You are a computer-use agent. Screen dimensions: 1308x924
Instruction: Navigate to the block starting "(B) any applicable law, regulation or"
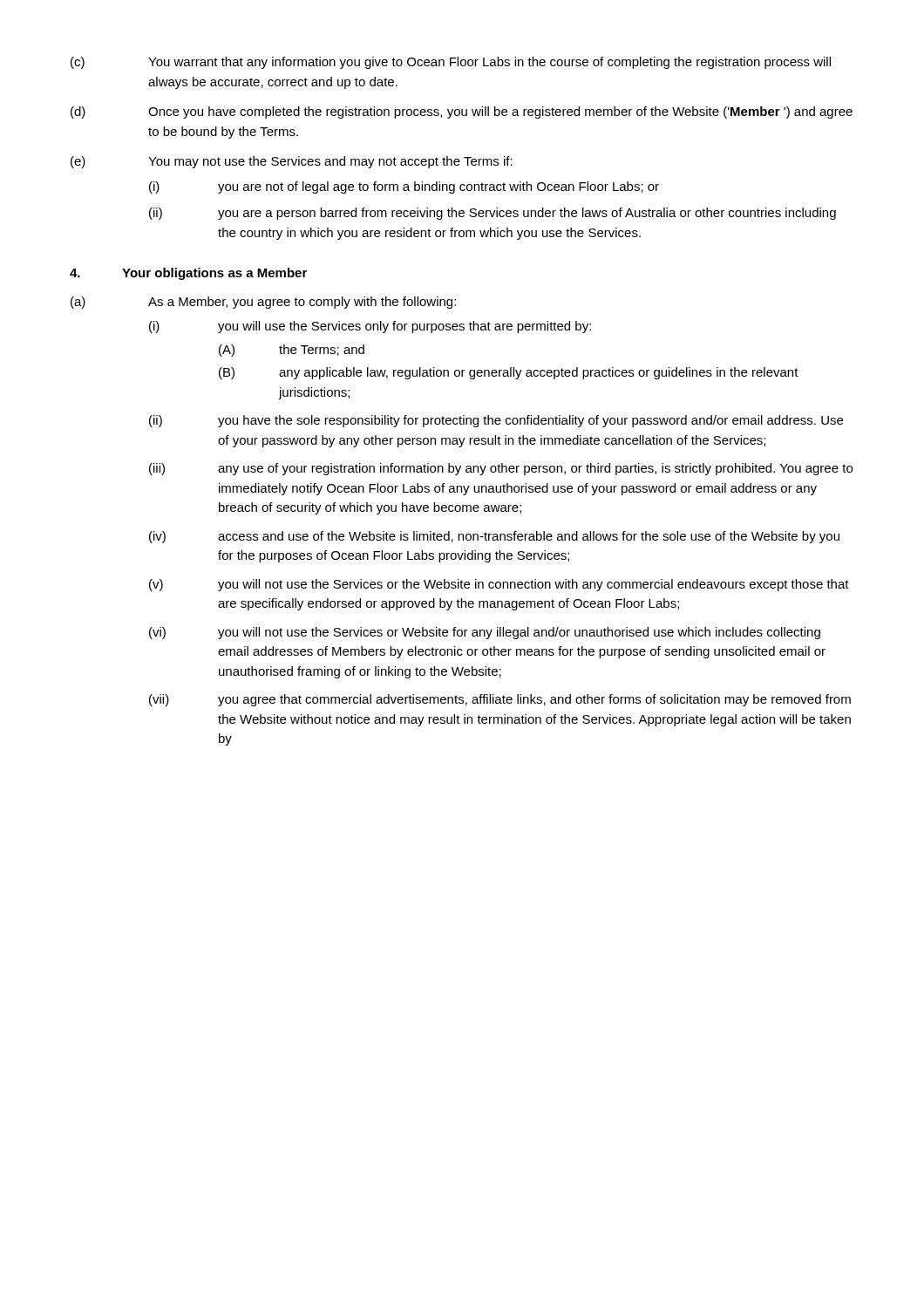click(536, 382)
